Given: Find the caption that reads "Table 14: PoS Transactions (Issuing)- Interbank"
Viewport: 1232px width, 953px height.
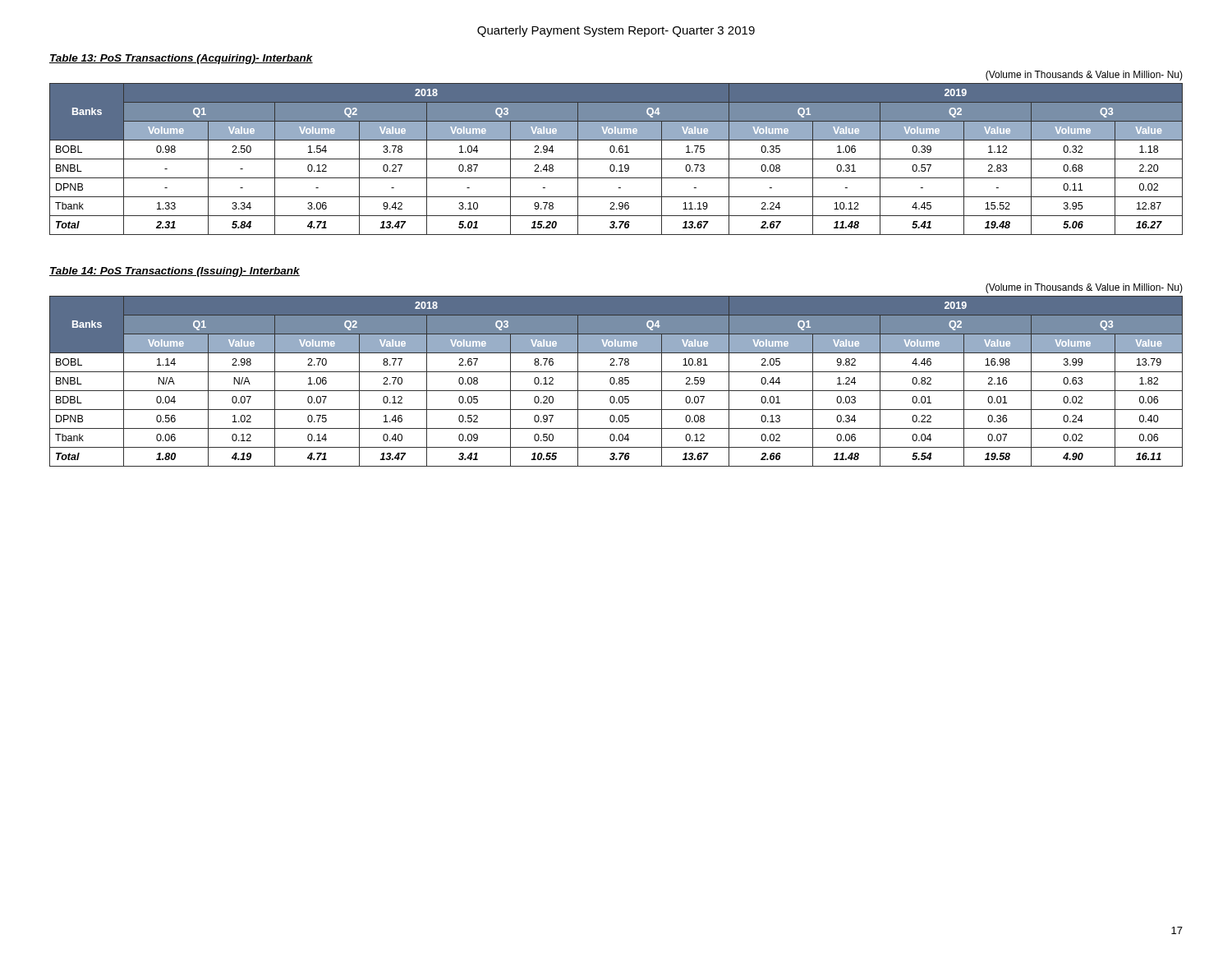Looking at the screenshot, I should click(x=174, y=271).
